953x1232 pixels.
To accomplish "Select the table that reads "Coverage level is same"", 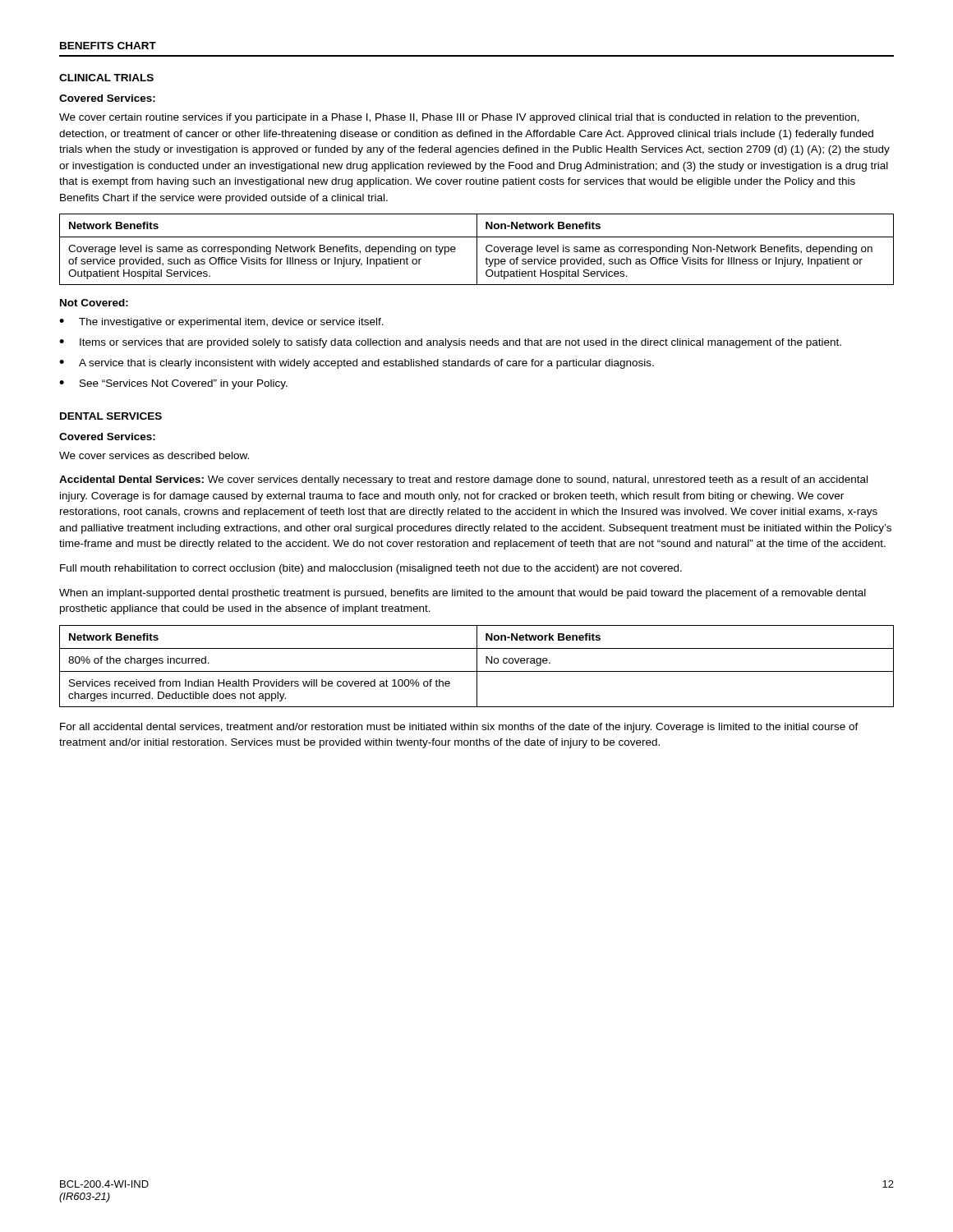I will 476,250.
